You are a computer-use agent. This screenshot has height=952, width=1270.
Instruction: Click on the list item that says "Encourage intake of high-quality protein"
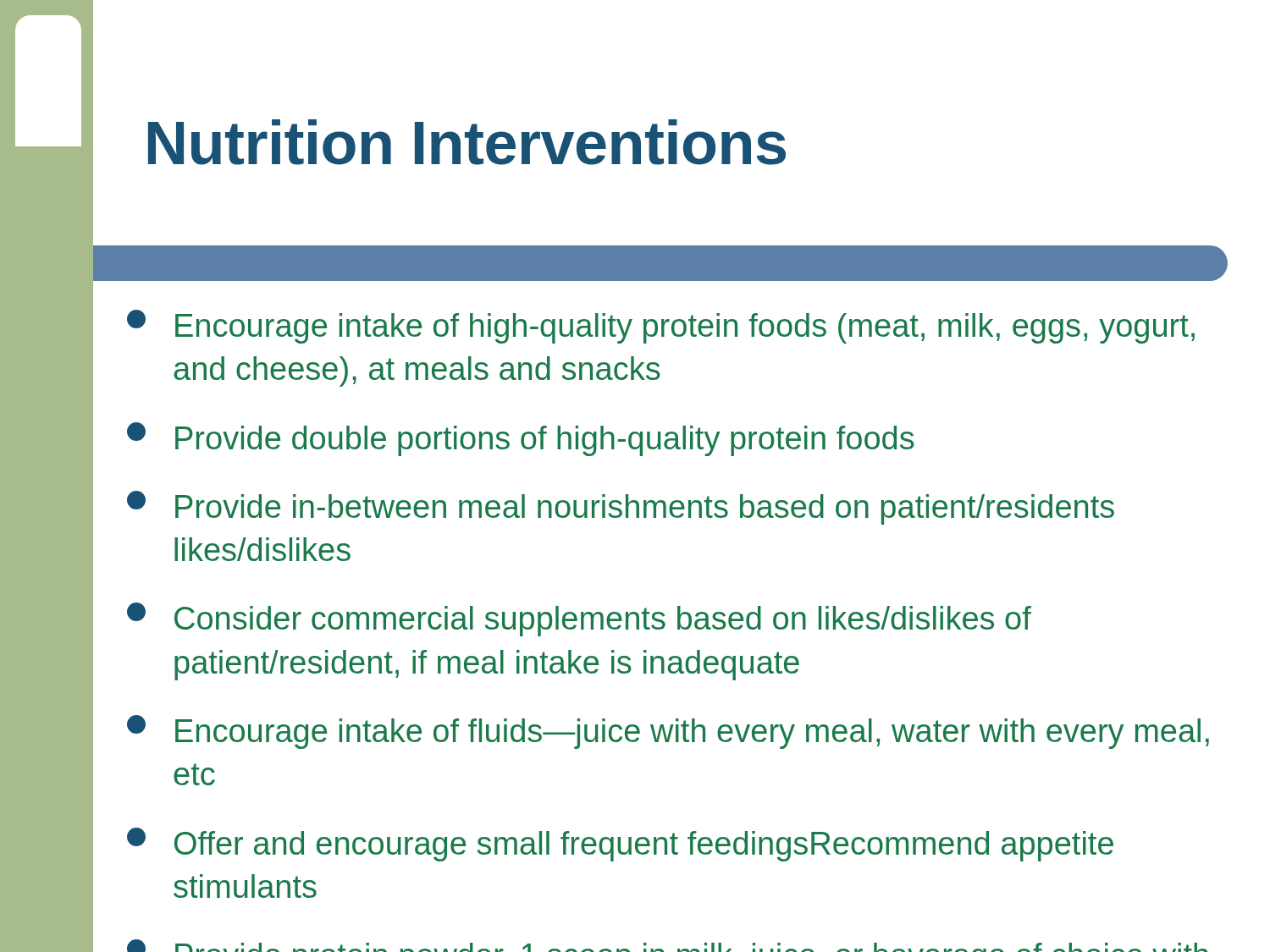(x=682, y=348)
